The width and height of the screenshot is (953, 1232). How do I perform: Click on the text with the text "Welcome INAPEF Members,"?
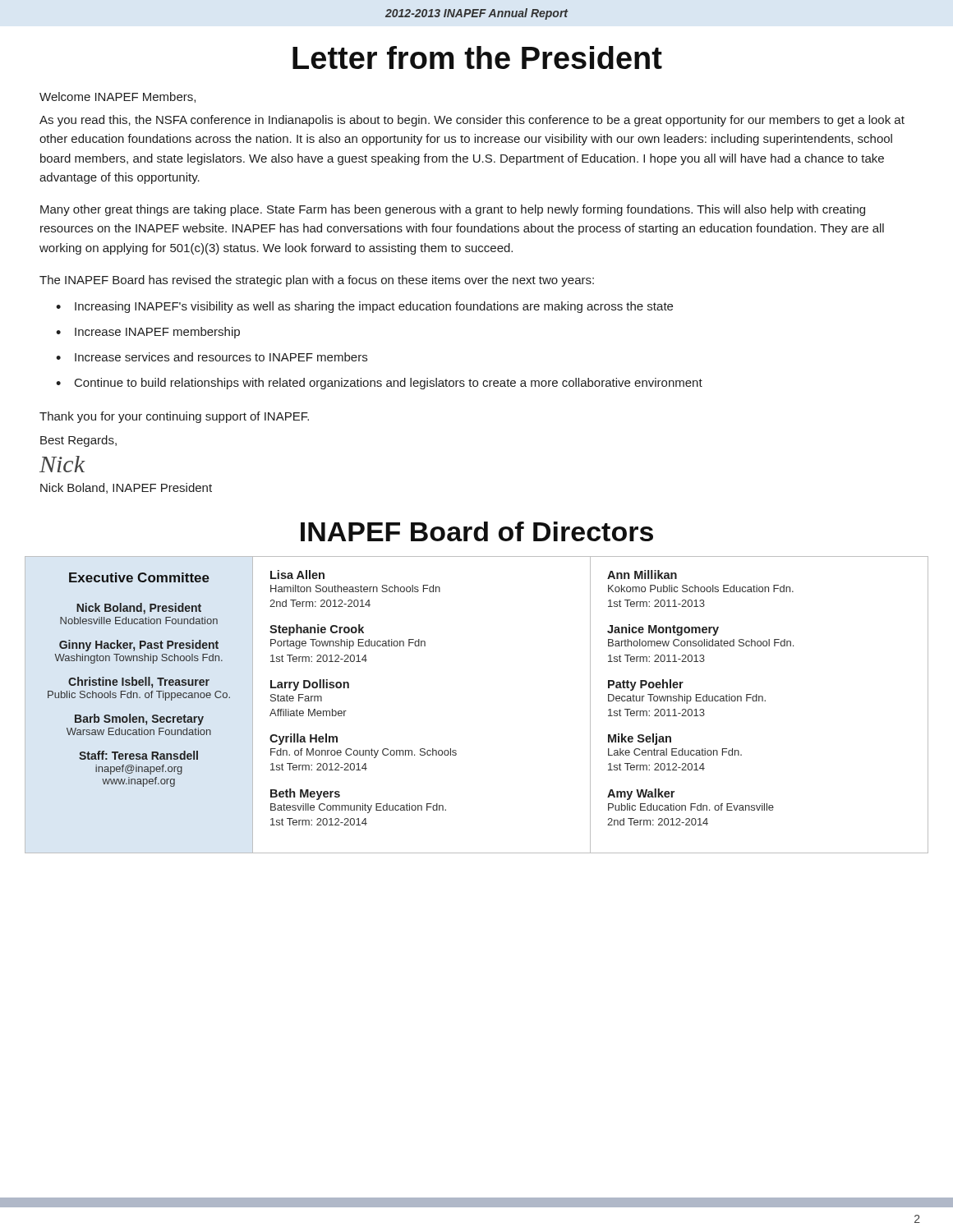[x=118, y=97]
